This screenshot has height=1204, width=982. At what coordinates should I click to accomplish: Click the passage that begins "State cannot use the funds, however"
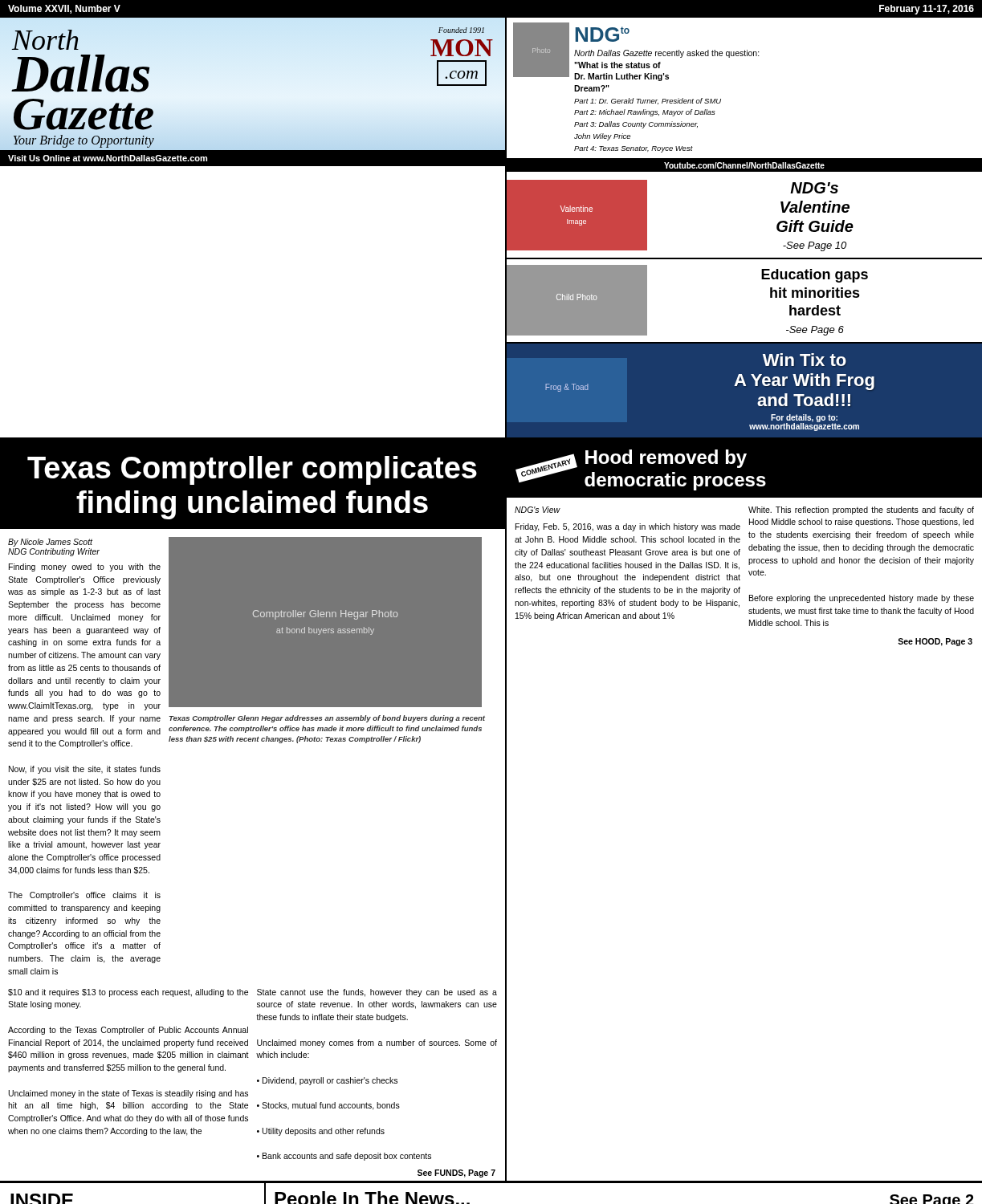coord(377,1074)
